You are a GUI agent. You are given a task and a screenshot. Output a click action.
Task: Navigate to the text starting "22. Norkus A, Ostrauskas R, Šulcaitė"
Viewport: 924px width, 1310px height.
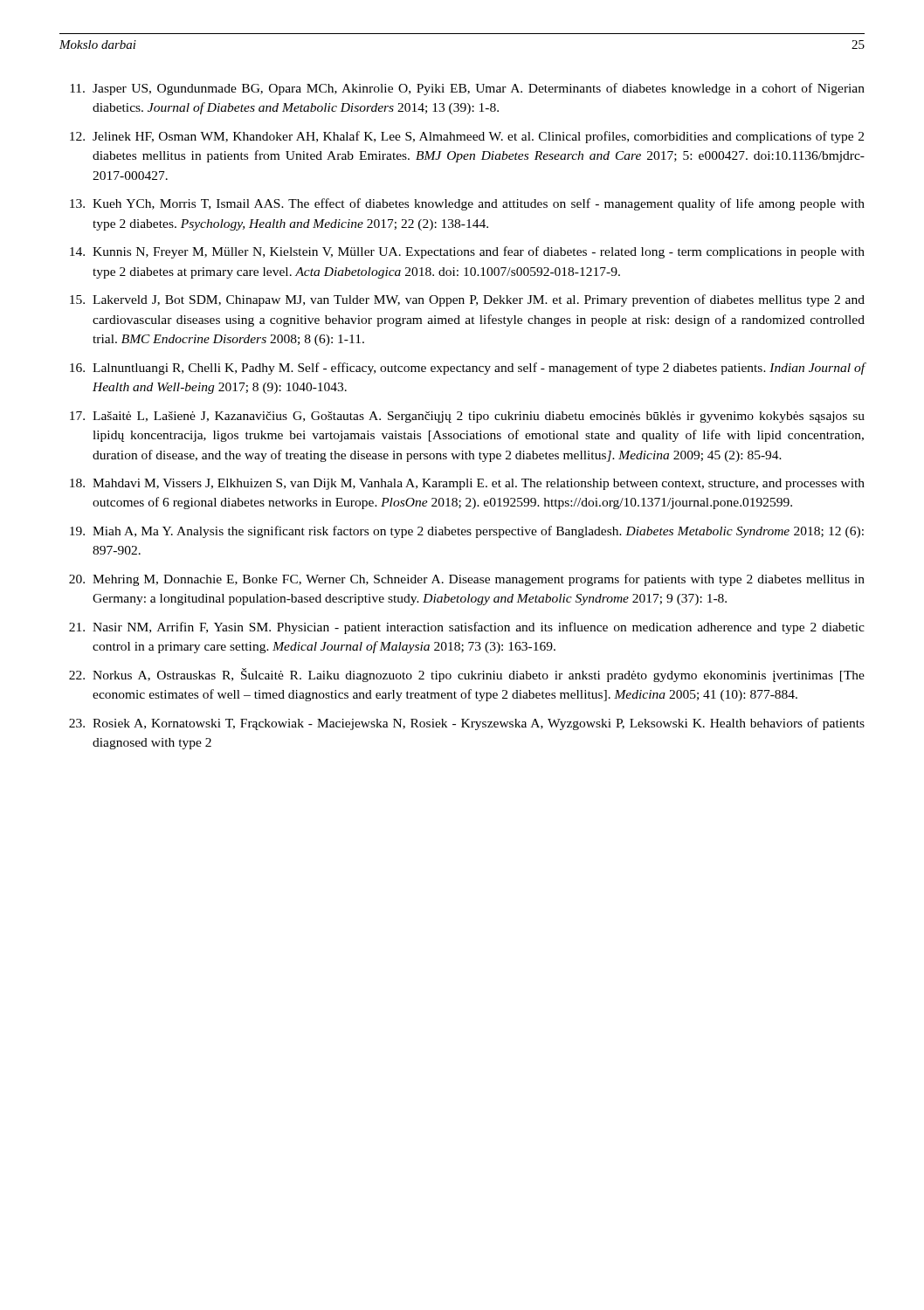pyautogui.click(x=462, y=685)
